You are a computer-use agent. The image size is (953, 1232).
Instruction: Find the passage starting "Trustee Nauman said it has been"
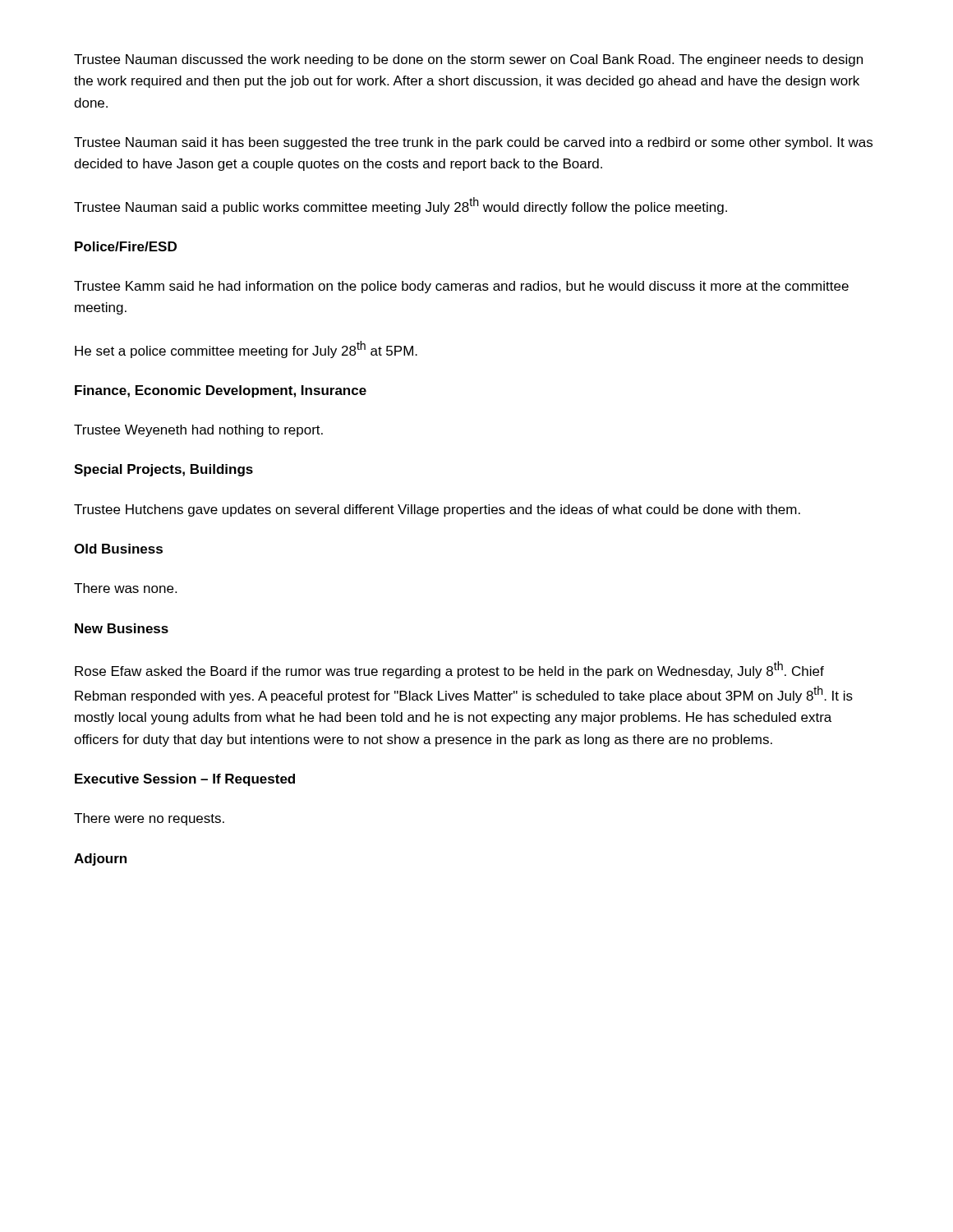coord(476,154)
